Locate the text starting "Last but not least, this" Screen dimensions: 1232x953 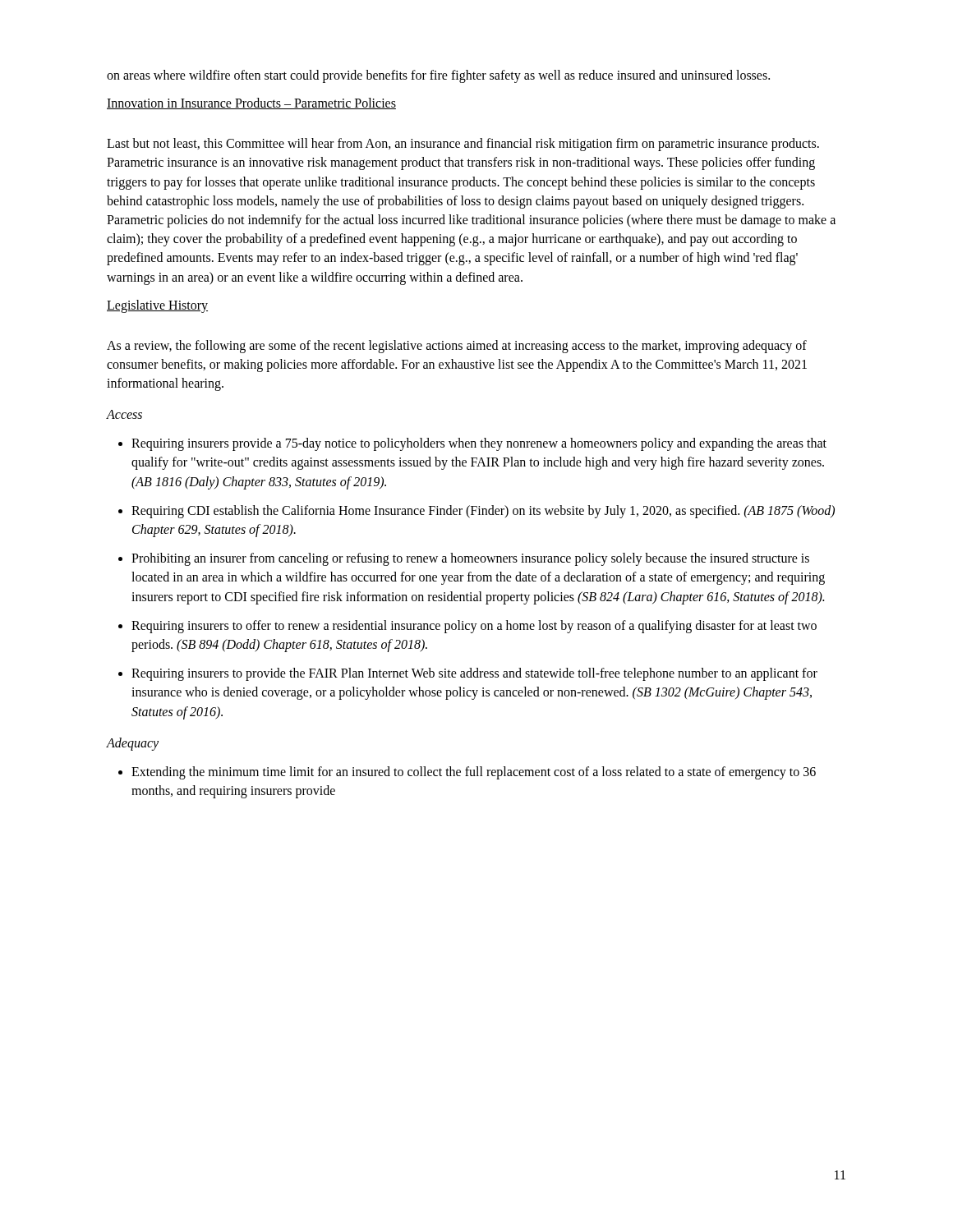tap(476, 210)
